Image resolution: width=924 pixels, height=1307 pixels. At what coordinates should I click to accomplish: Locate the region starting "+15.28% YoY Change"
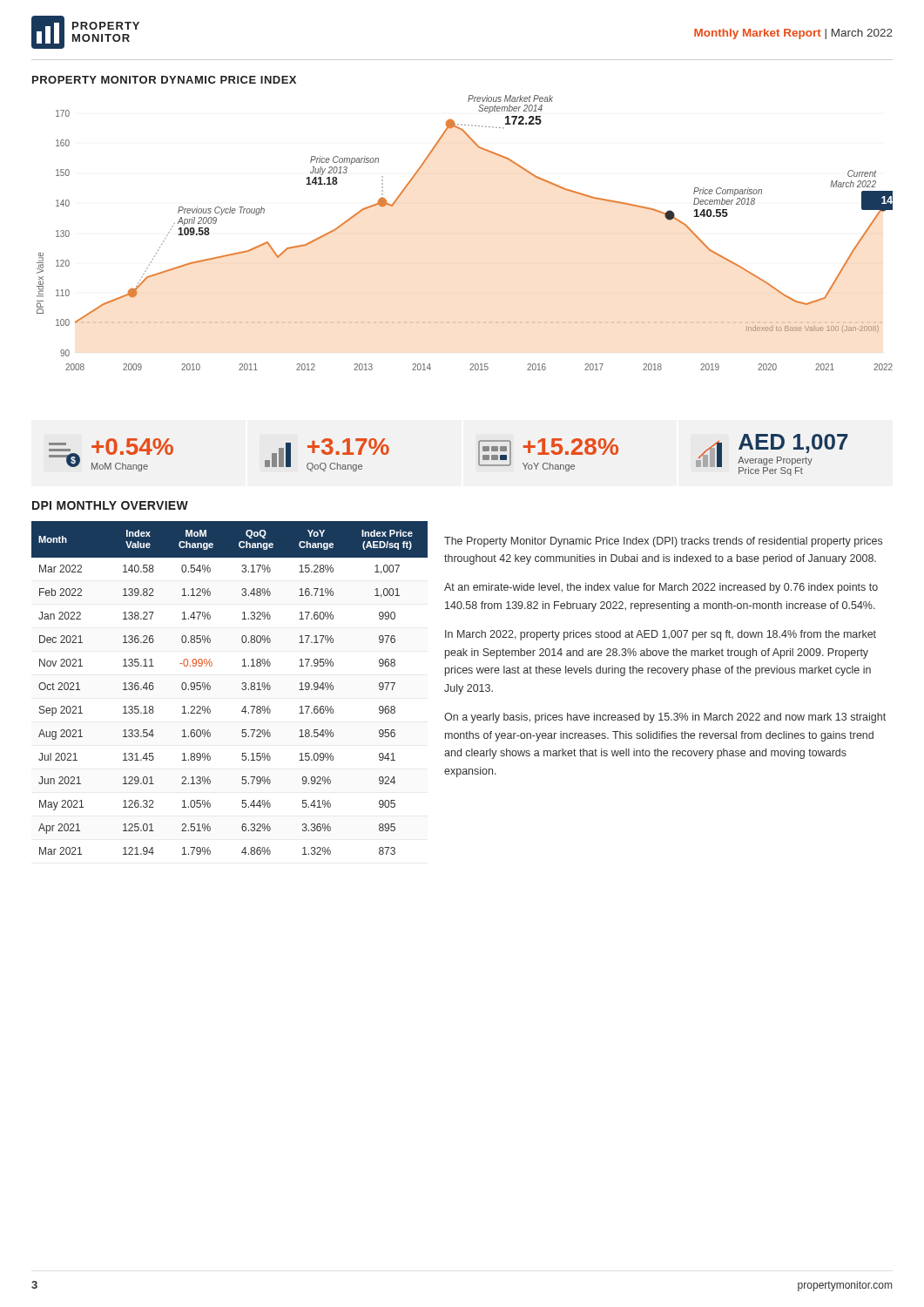tap(547, 453)
